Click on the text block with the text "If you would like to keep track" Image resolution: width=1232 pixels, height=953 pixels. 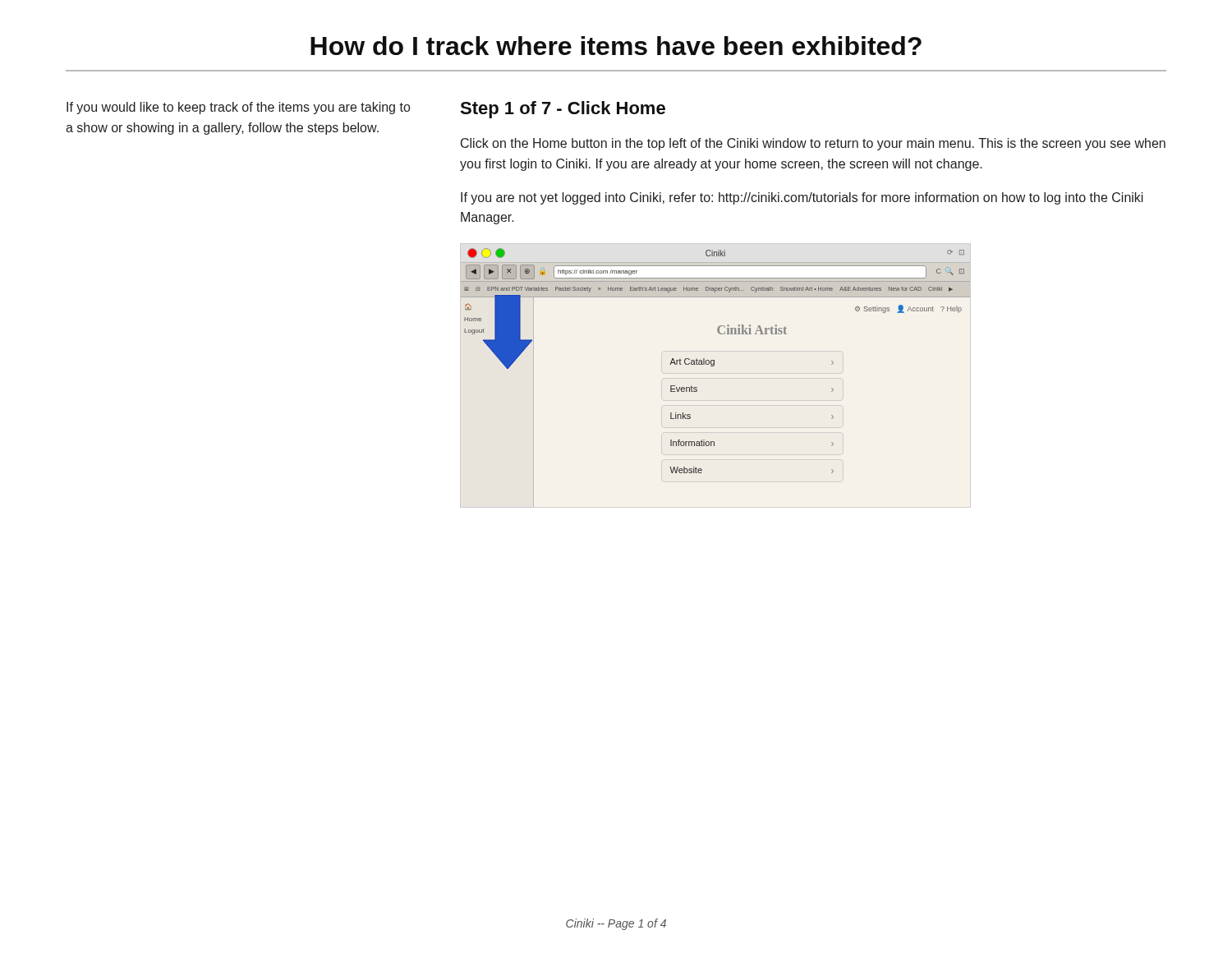(x=238, y=117)
